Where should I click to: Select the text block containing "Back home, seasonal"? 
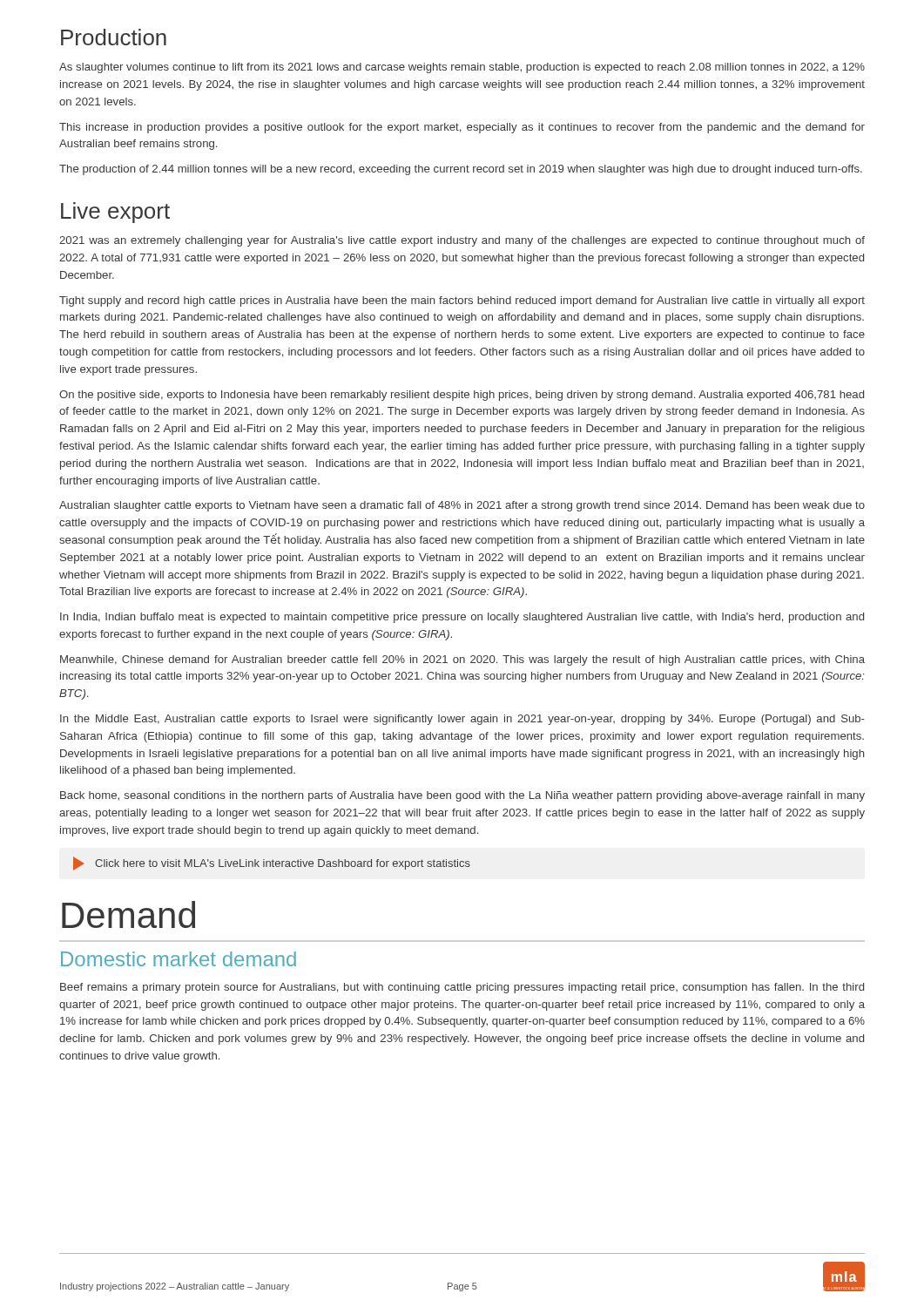tap(462, 813)
